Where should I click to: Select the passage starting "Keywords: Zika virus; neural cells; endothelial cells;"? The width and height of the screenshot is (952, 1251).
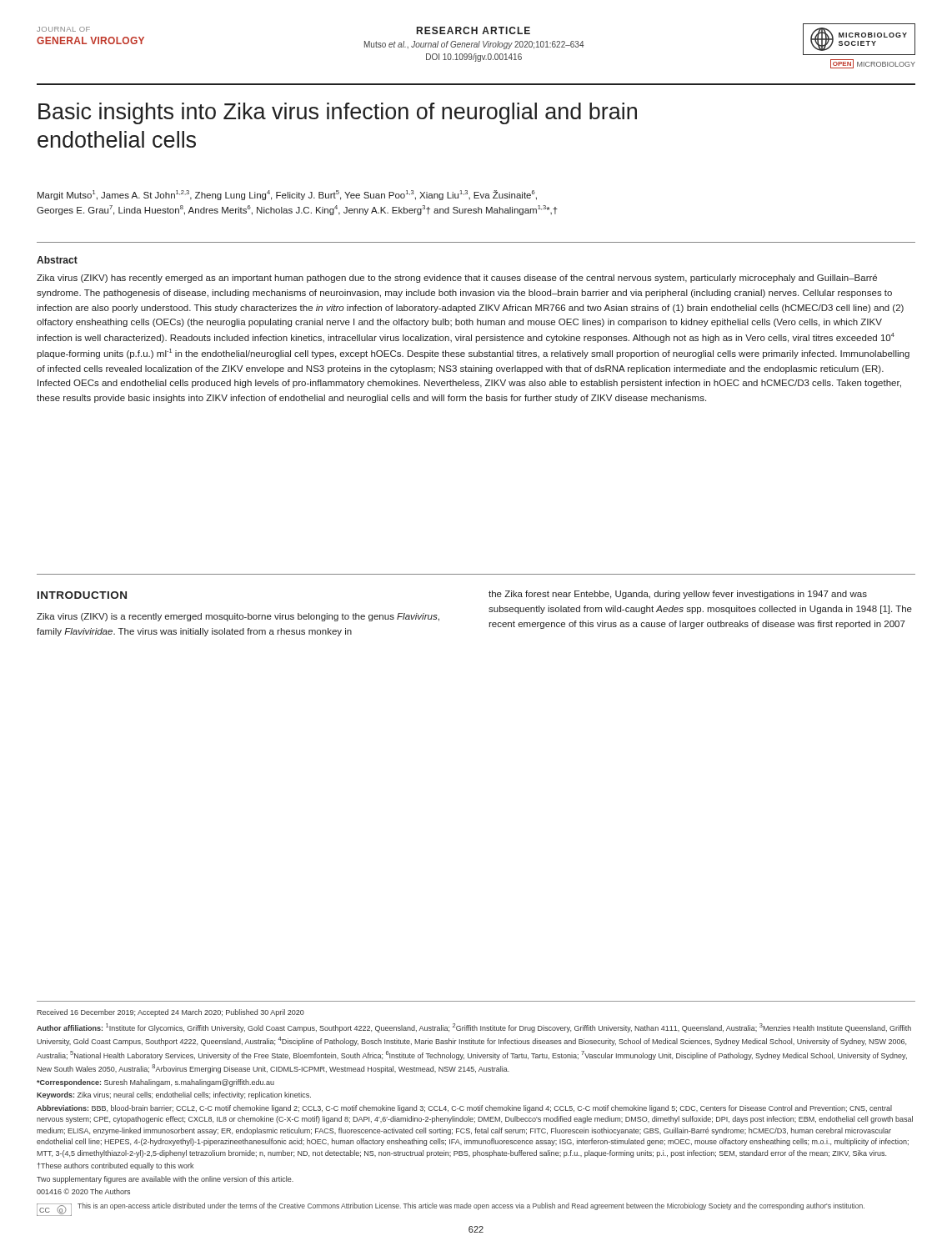click(476, 1096)
